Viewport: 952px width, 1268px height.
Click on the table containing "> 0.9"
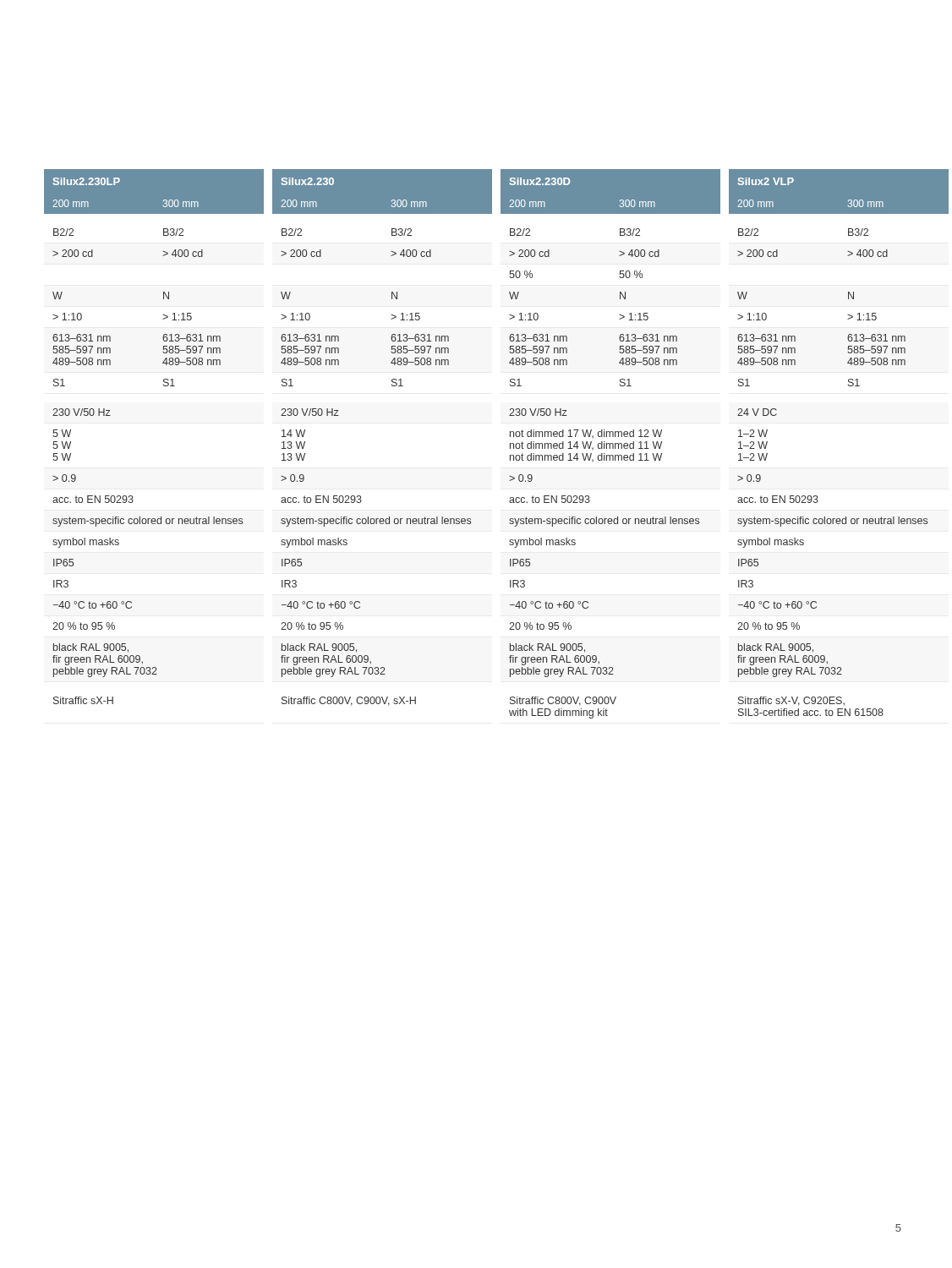476,446
